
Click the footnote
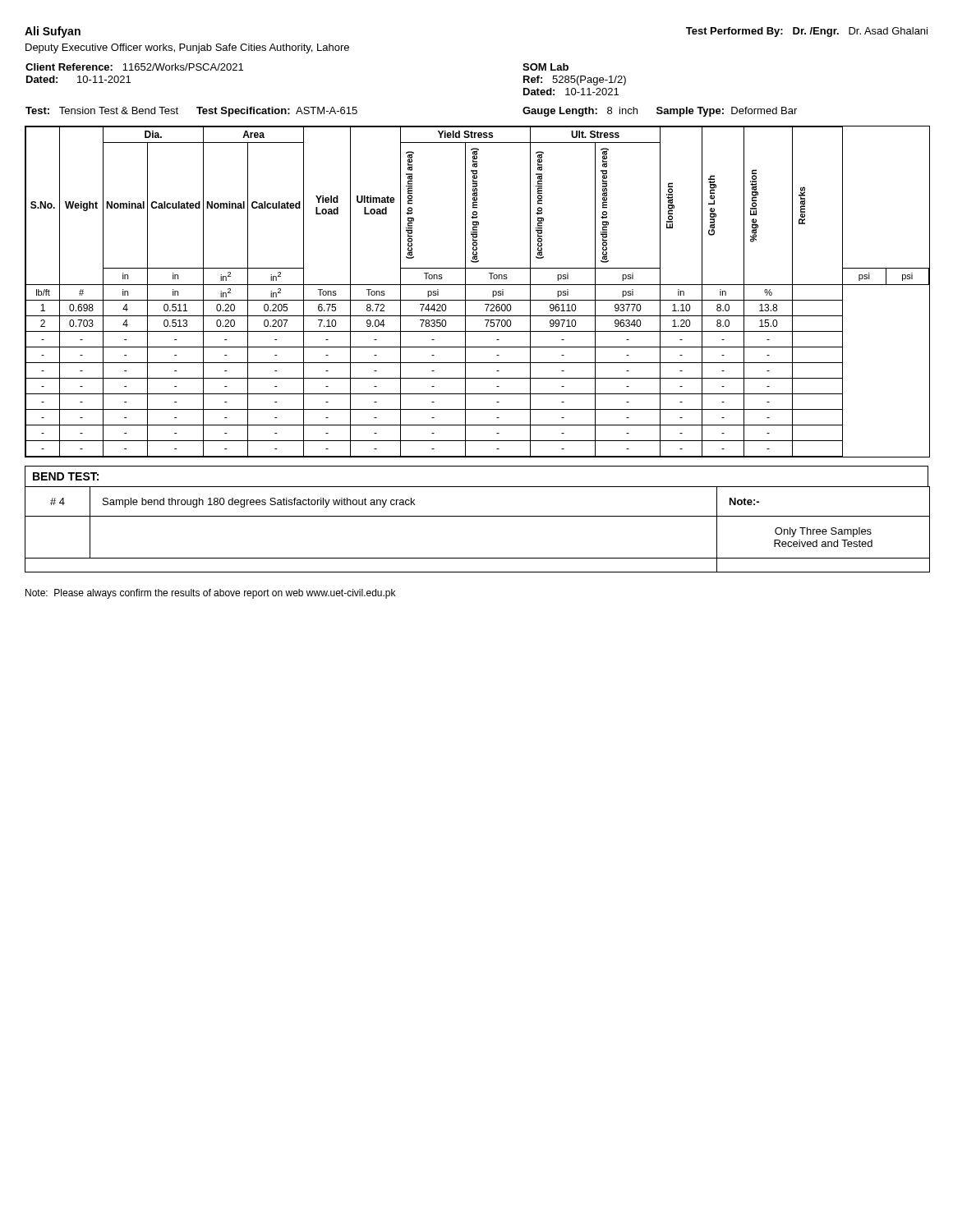(210, 593)
